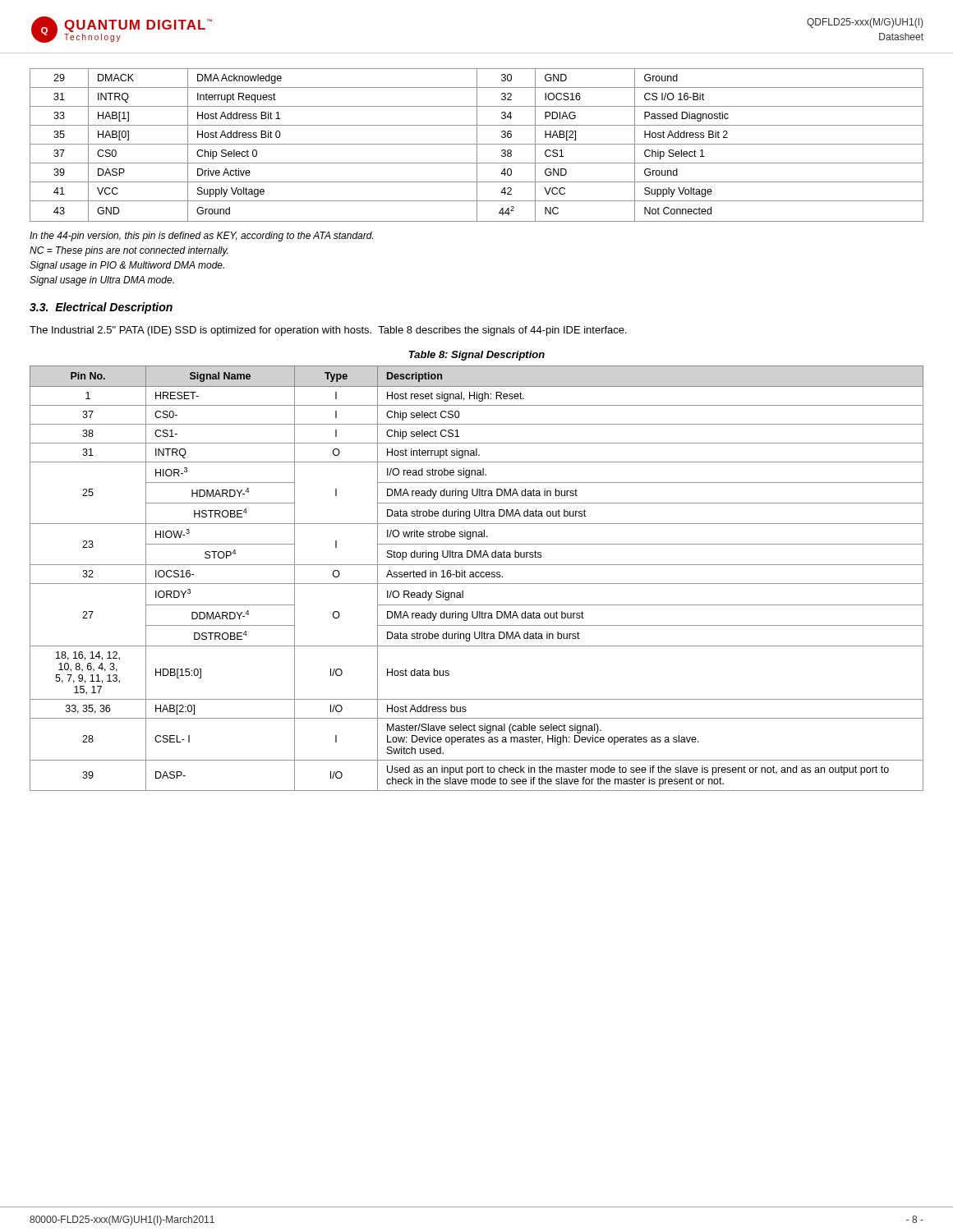
Task: Locate the footnote containing "In the 44-pin version, this pin"
Action: pyautogui.click(x=202, y=236)
